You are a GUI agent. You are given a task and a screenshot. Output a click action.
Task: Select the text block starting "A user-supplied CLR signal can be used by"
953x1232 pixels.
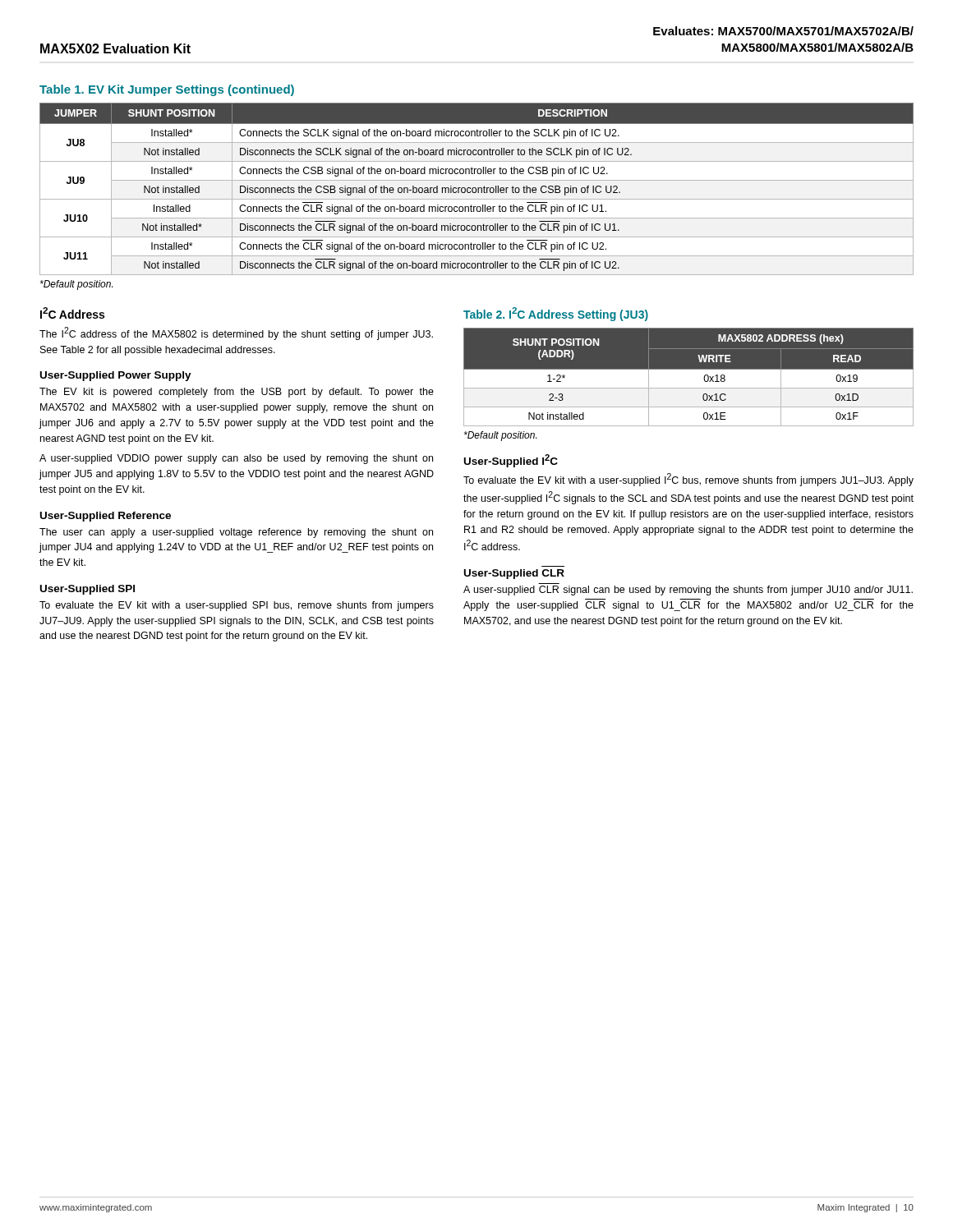tap(688, 605)
